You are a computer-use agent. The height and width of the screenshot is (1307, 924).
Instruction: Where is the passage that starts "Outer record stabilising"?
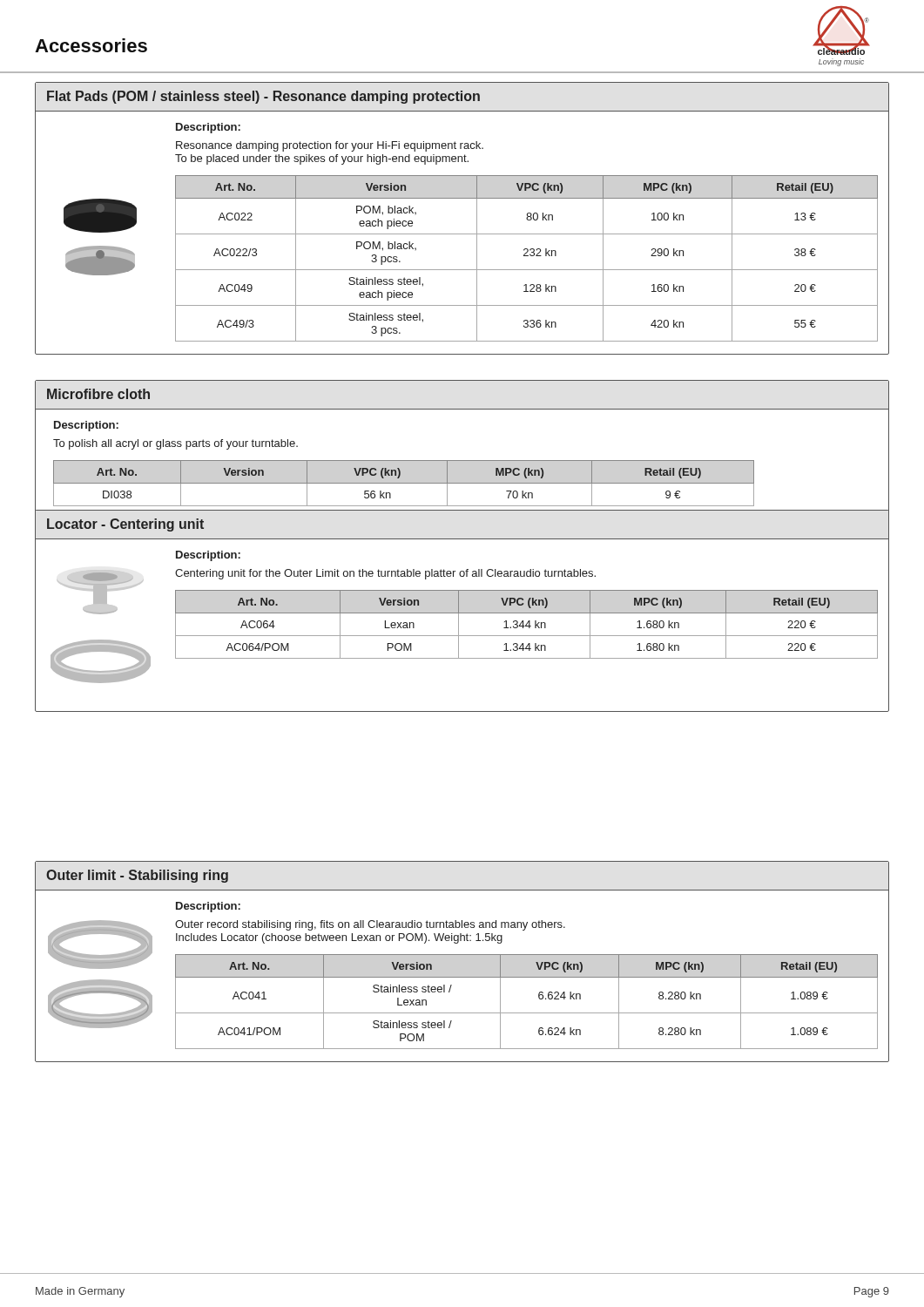coord(370,931)
